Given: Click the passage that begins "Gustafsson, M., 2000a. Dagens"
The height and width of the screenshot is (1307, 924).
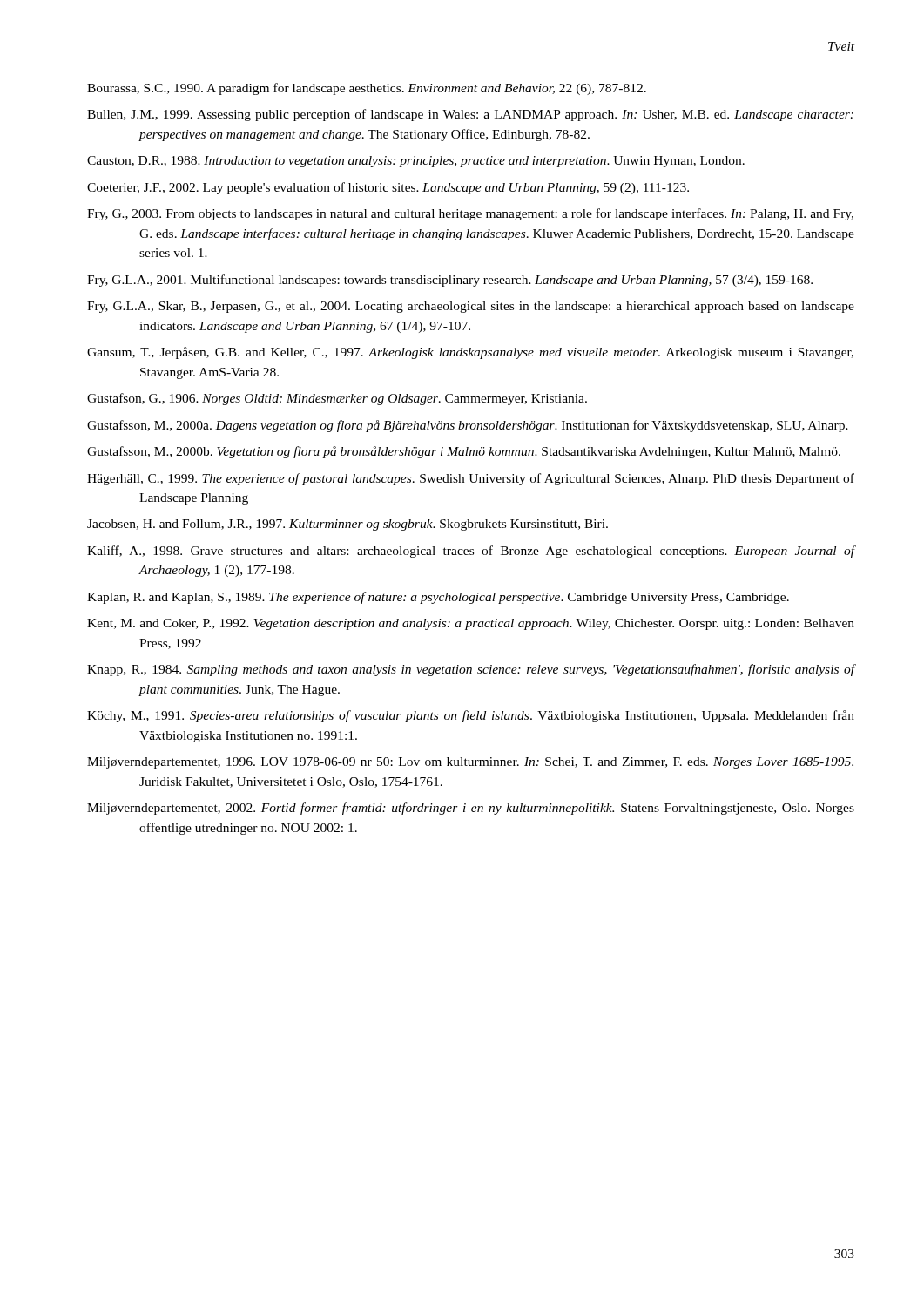Looking at the screenshot, I should (x=468, y=424).
